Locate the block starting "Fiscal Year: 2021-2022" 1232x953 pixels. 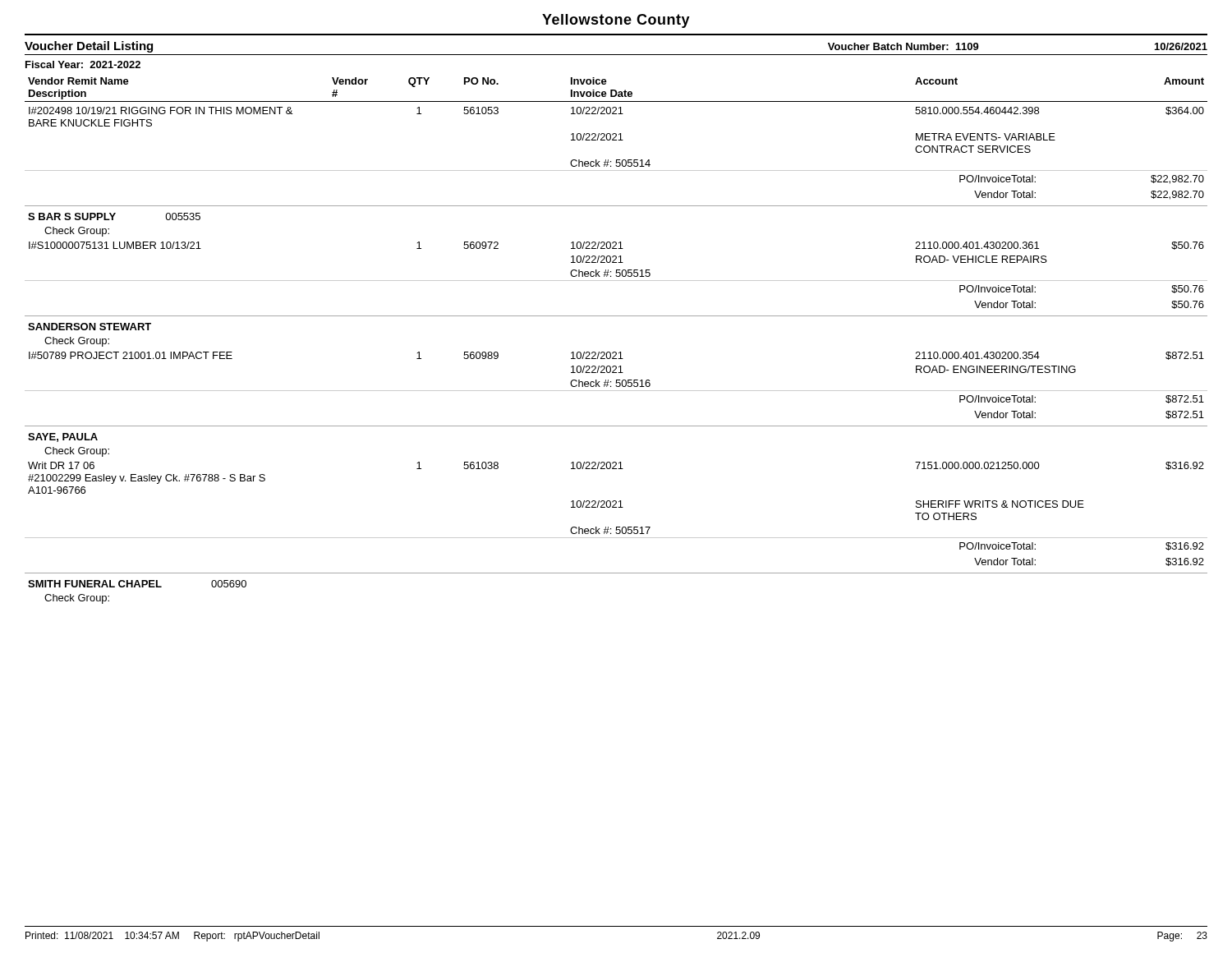83,64
